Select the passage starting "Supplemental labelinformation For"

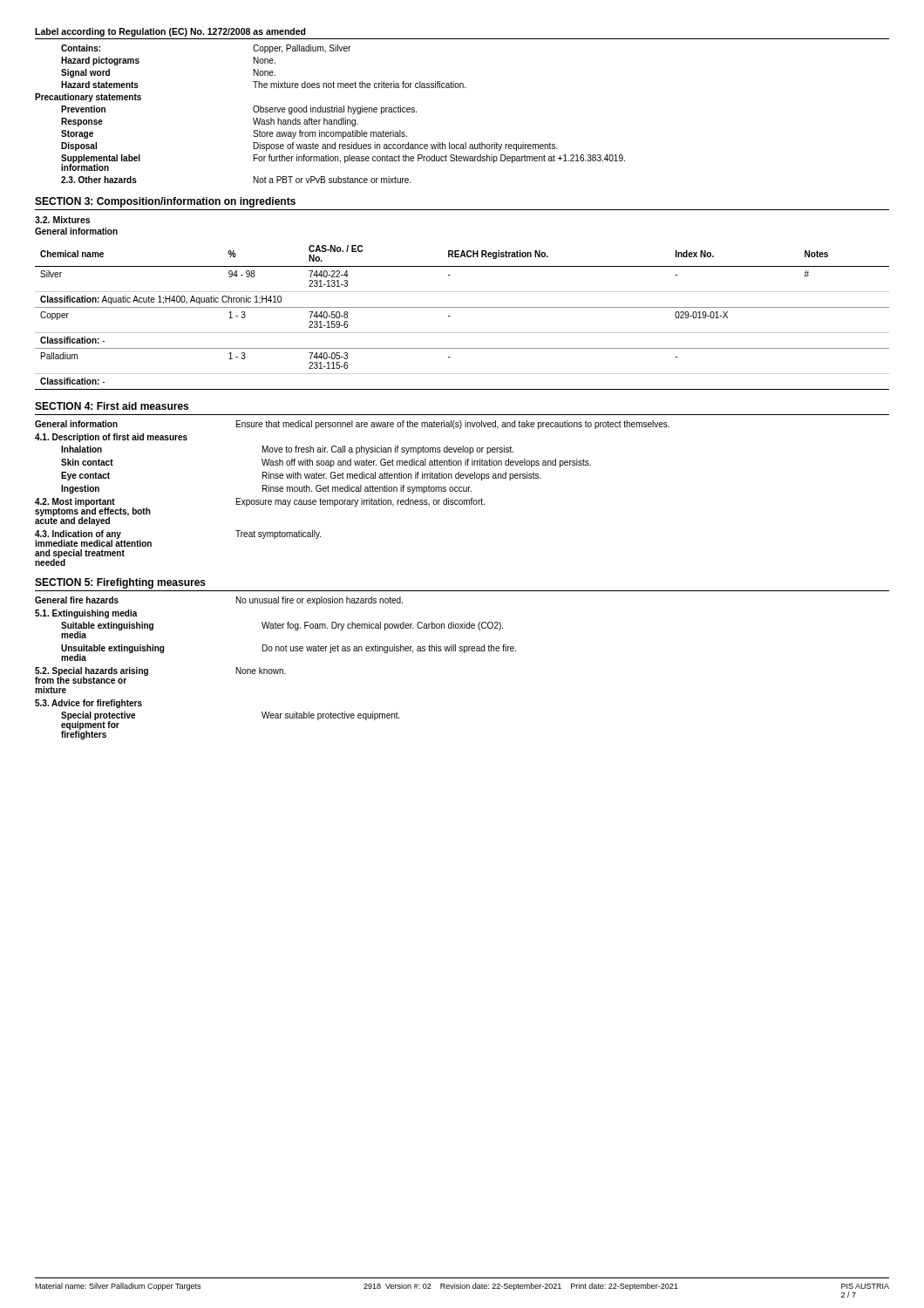tap(462, 163)
